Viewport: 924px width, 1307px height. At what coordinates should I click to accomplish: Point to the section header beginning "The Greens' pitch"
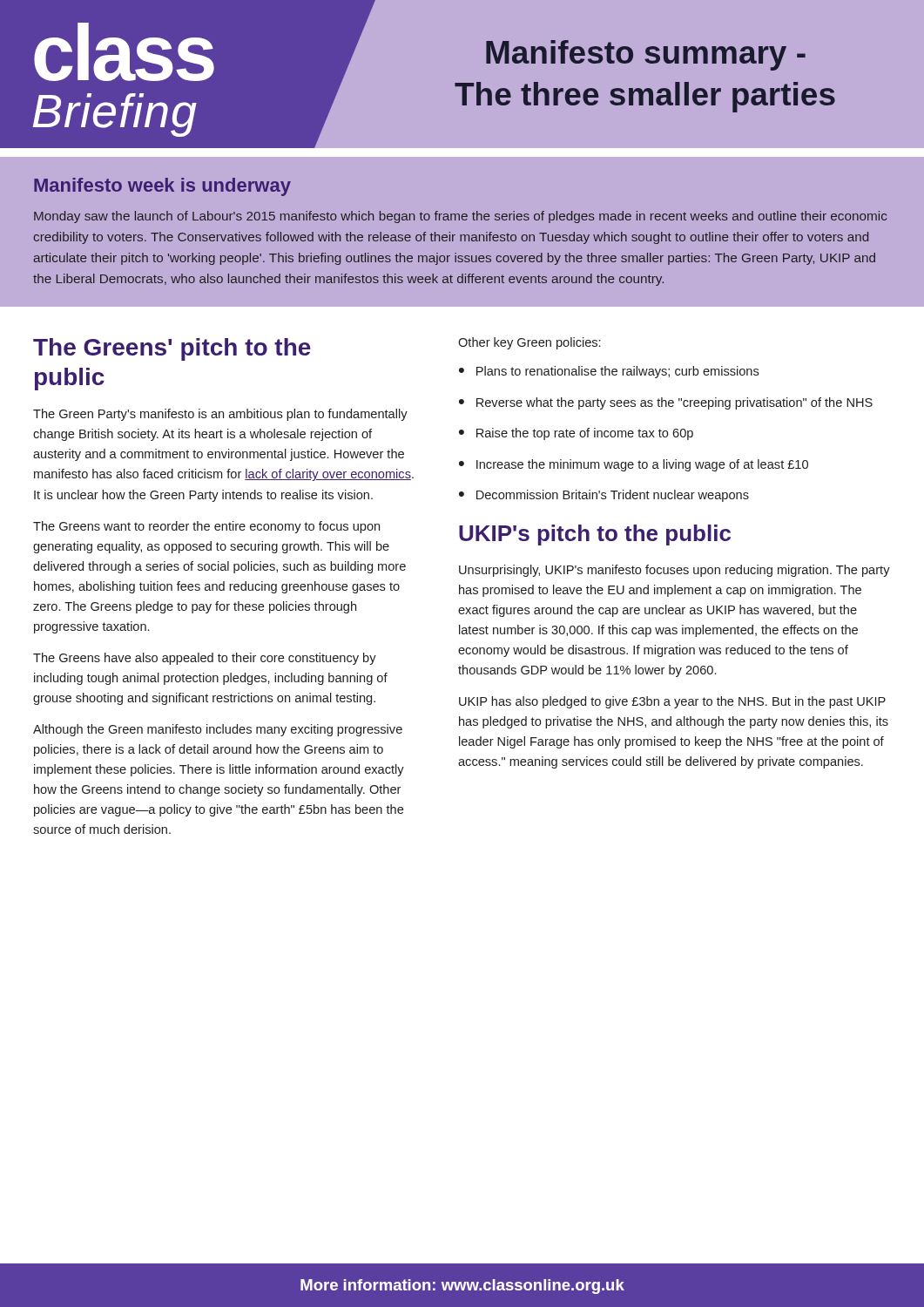tap(172, 362)
